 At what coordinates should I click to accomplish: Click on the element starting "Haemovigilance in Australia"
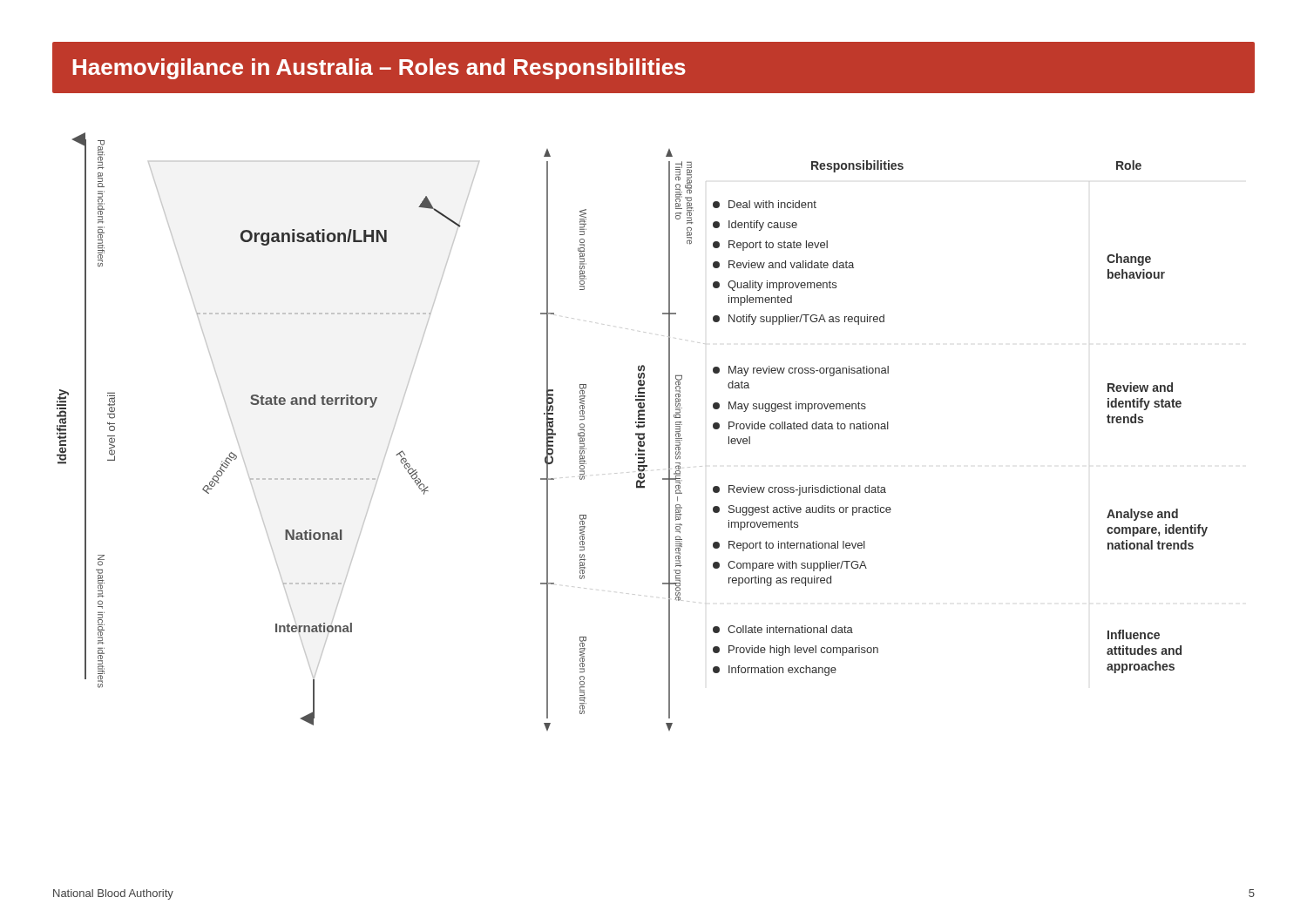pyautogui.click(x=654, y=67)
